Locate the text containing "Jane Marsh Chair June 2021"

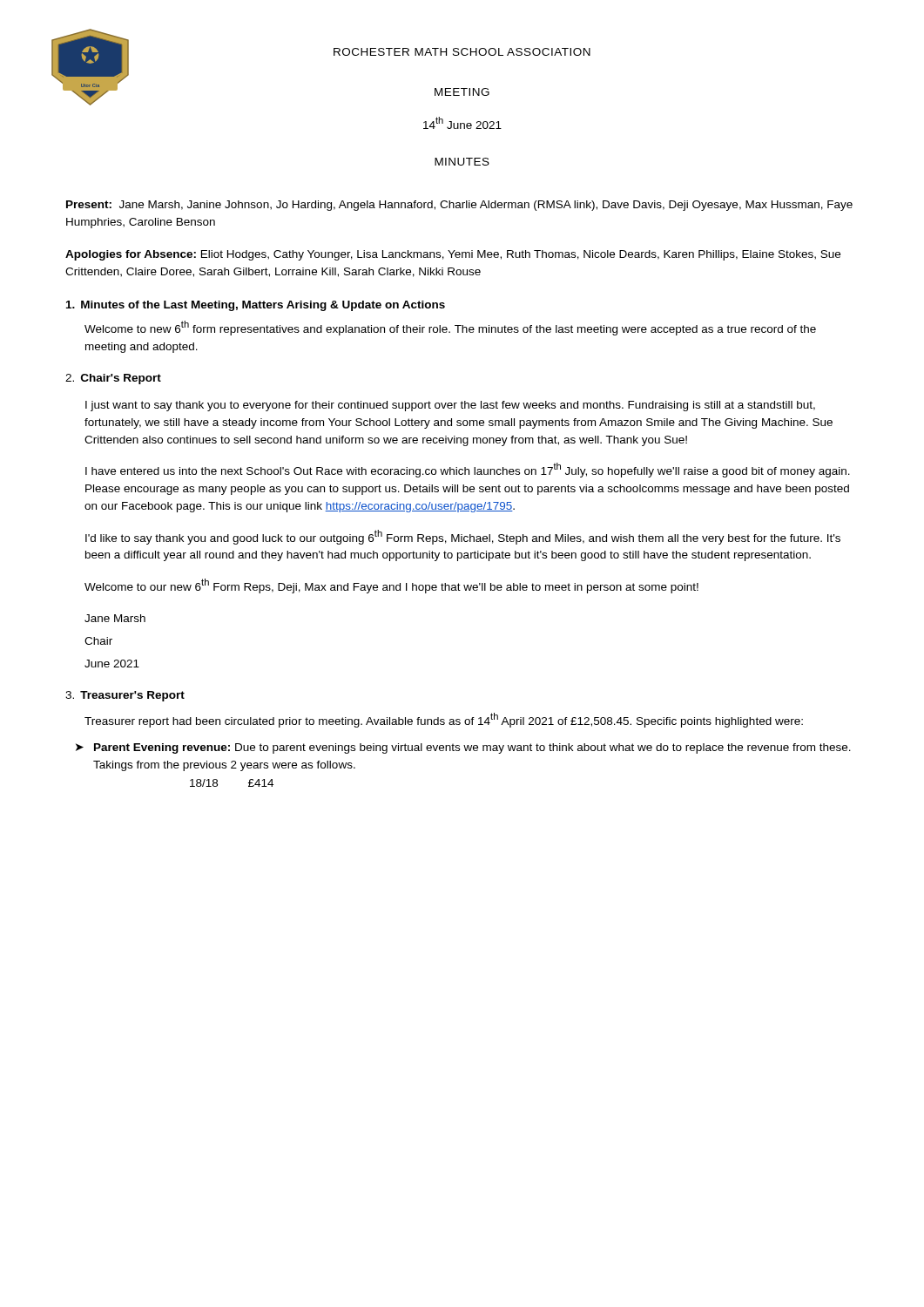click(115, 641)
